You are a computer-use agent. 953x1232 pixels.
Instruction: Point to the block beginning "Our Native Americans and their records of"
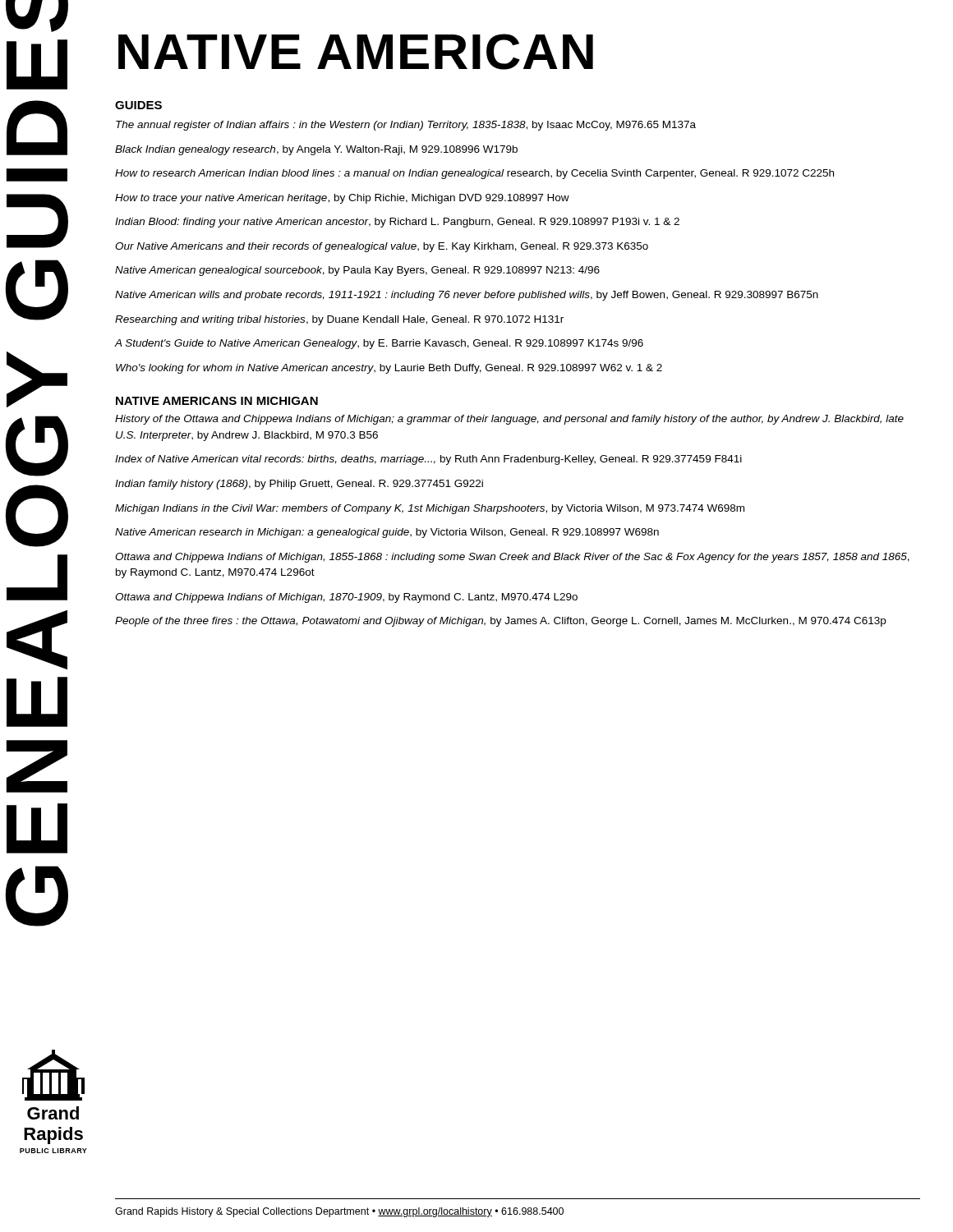coord(382,246)
